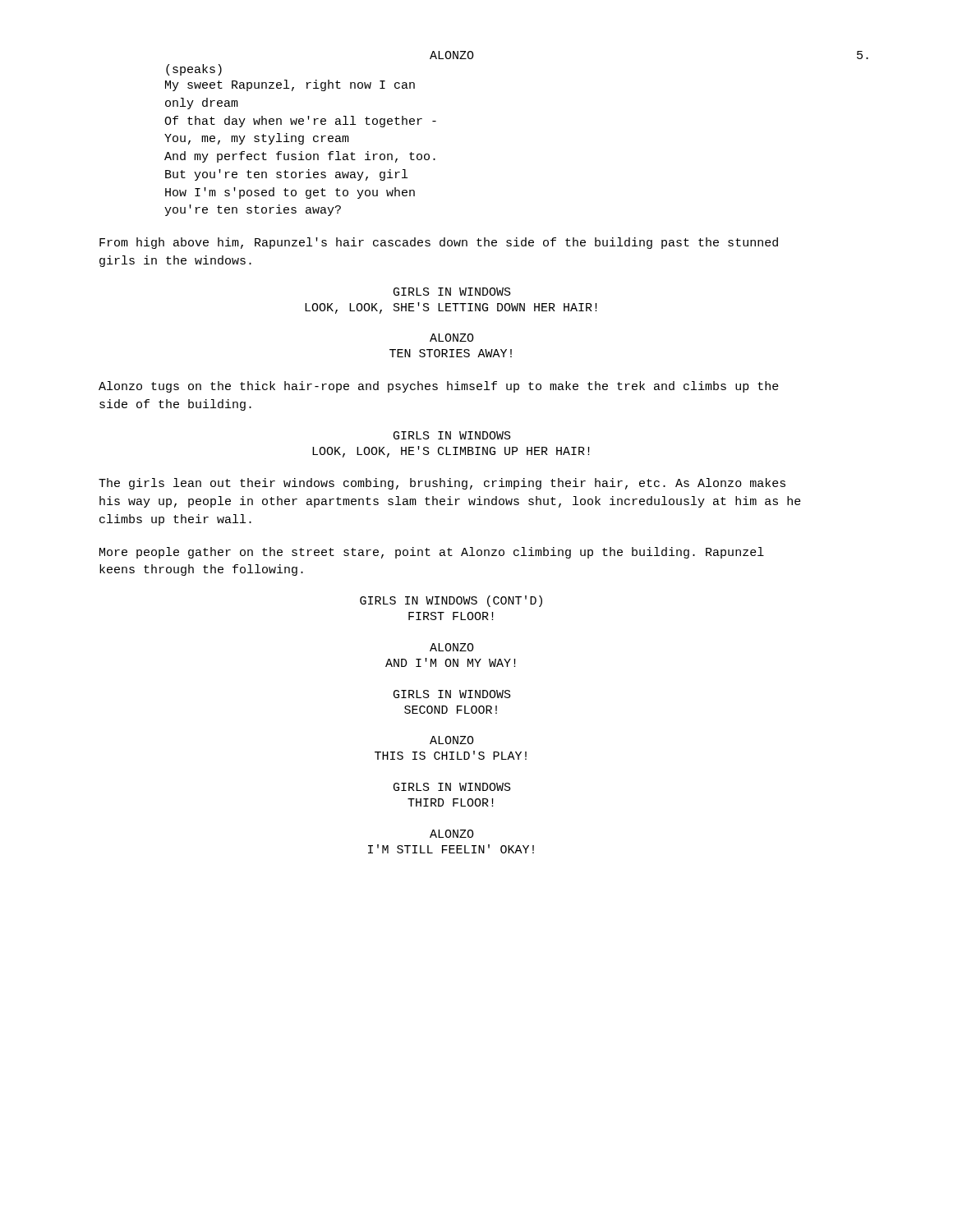This screenshot has width=953, height=1232.
Task: Select the text block that reads "The girls lean out their windows"
Action: [x=450, y=502]
